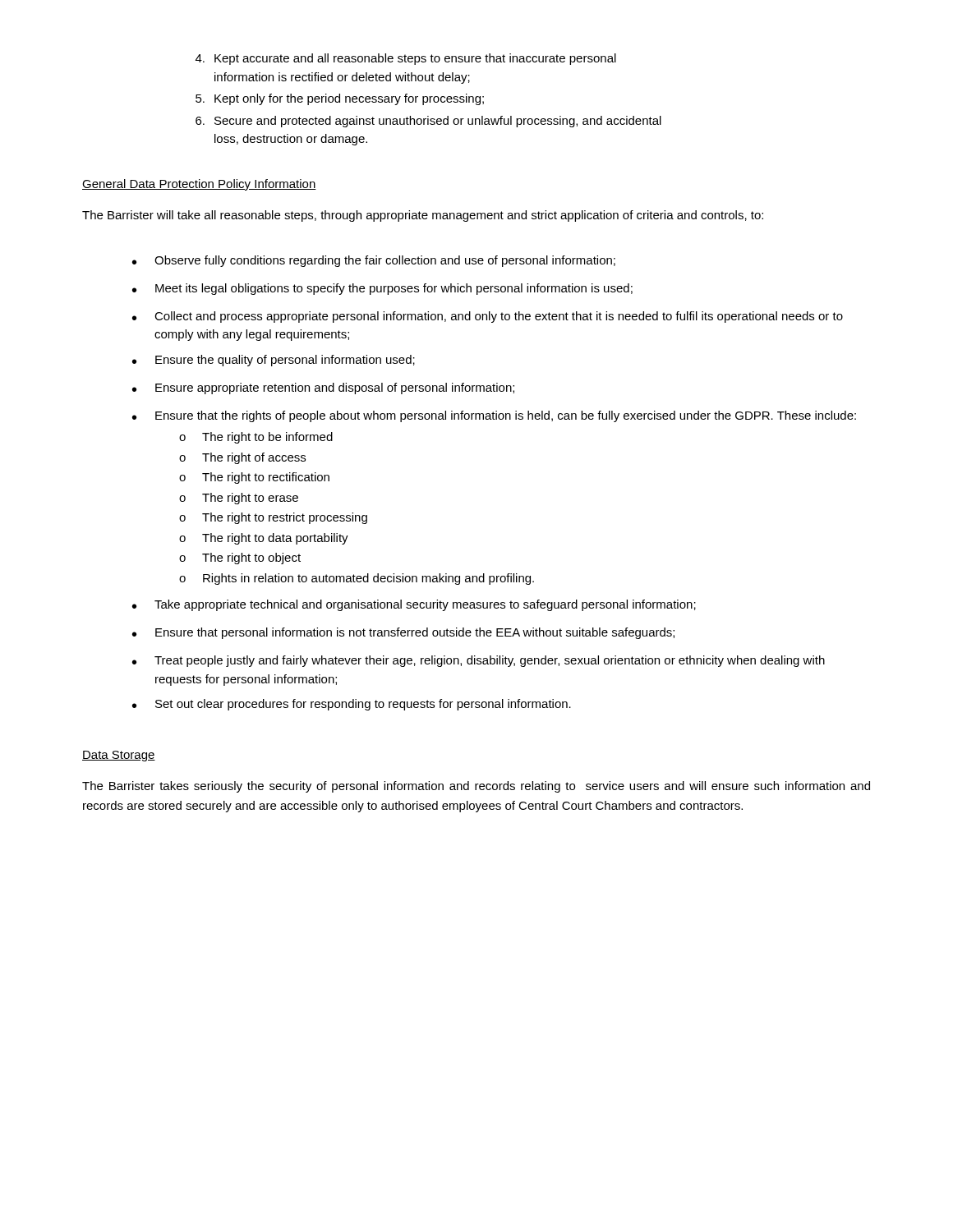This screenshot has width=953, height=1232.
Task: Find the element starting "6. Secure and protected against unauthorised"
Action: (x=421, y=130)
